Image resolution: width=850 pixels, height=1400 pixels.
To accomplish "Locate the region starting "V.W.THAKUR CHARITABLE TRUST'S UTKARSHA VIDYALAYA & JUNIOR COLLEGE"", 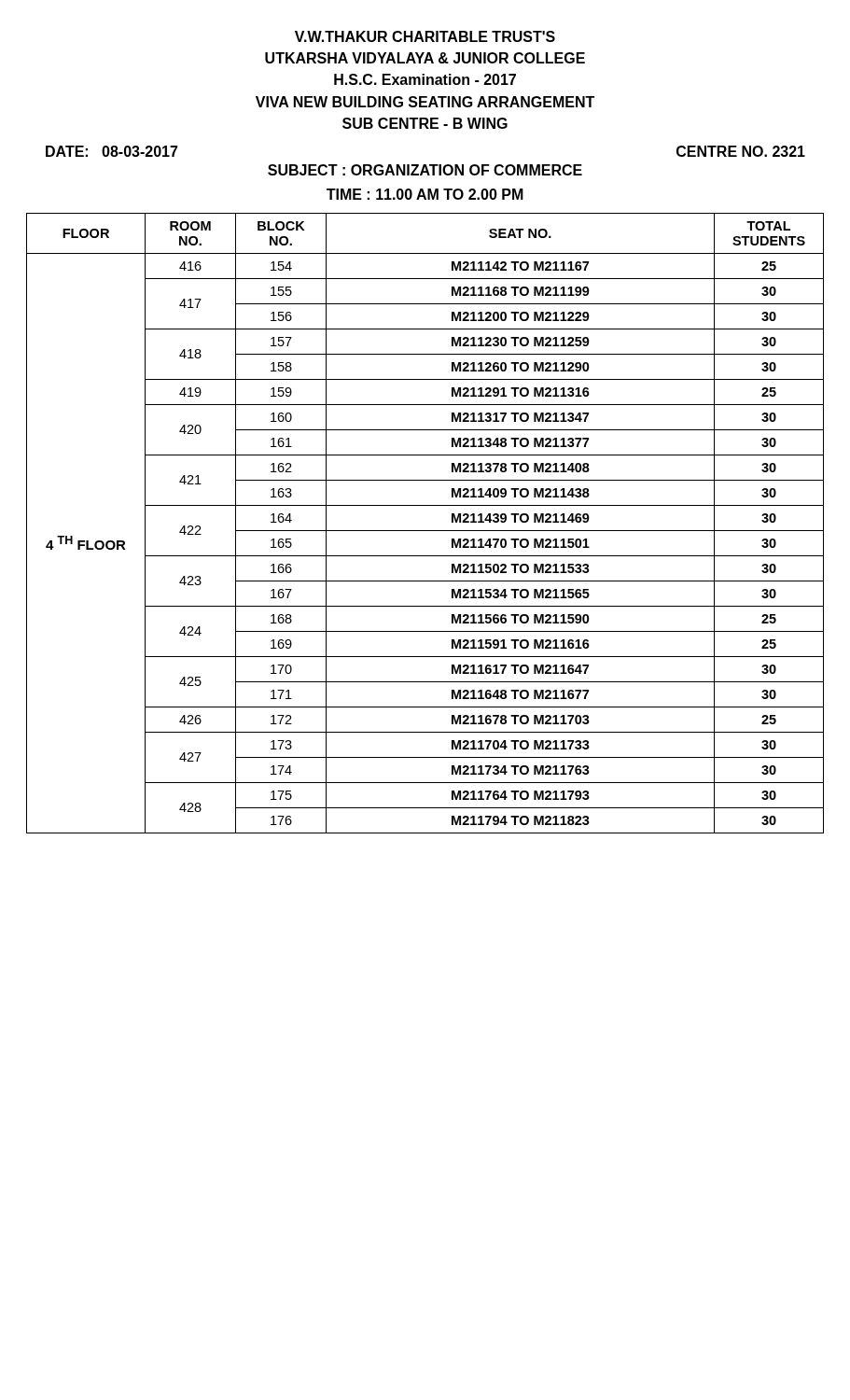I will 425,80.
